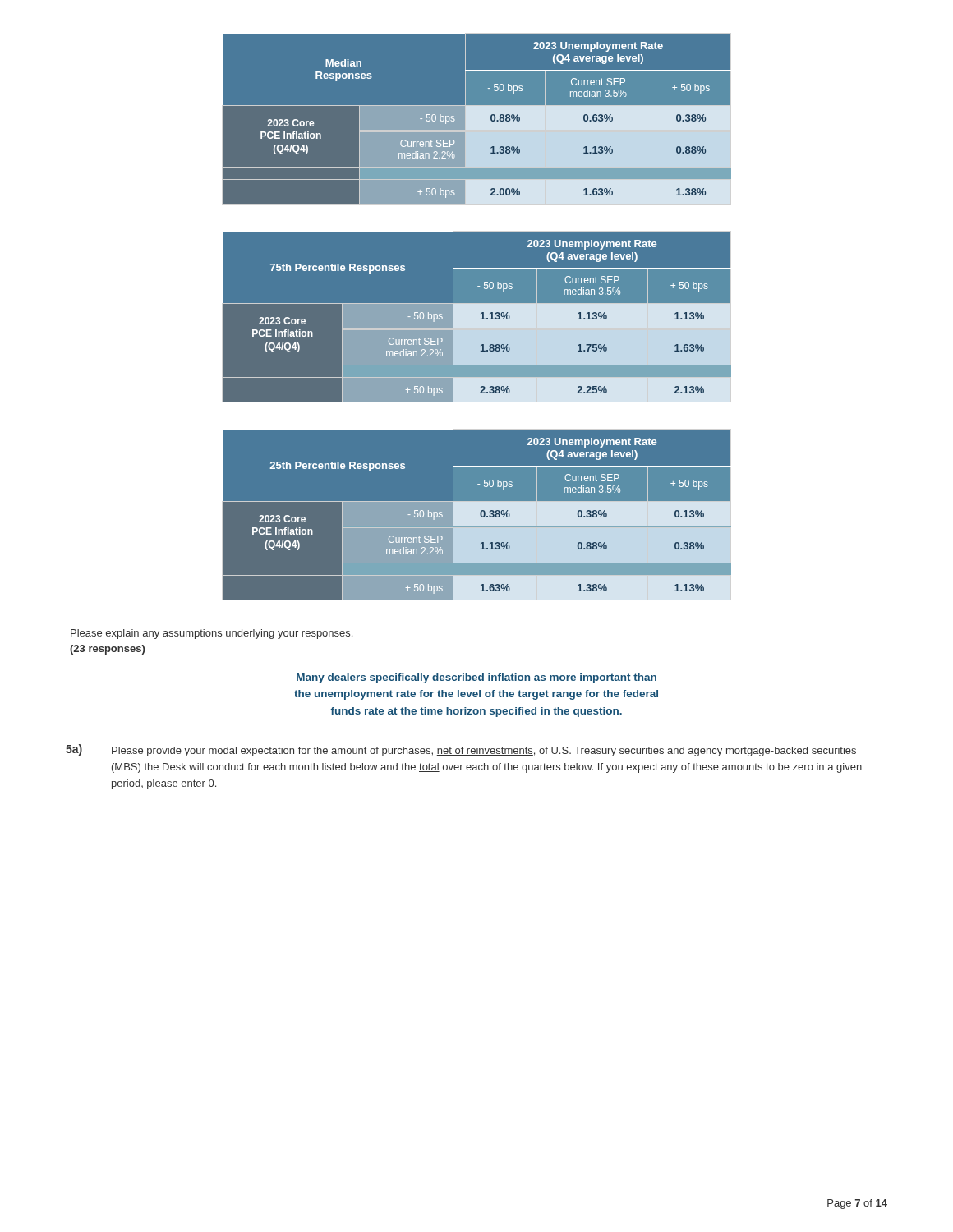Click on the text block that reads "Many dealers specifically described inflation"
The image size is (953, 1232).
tap(476, 694)
